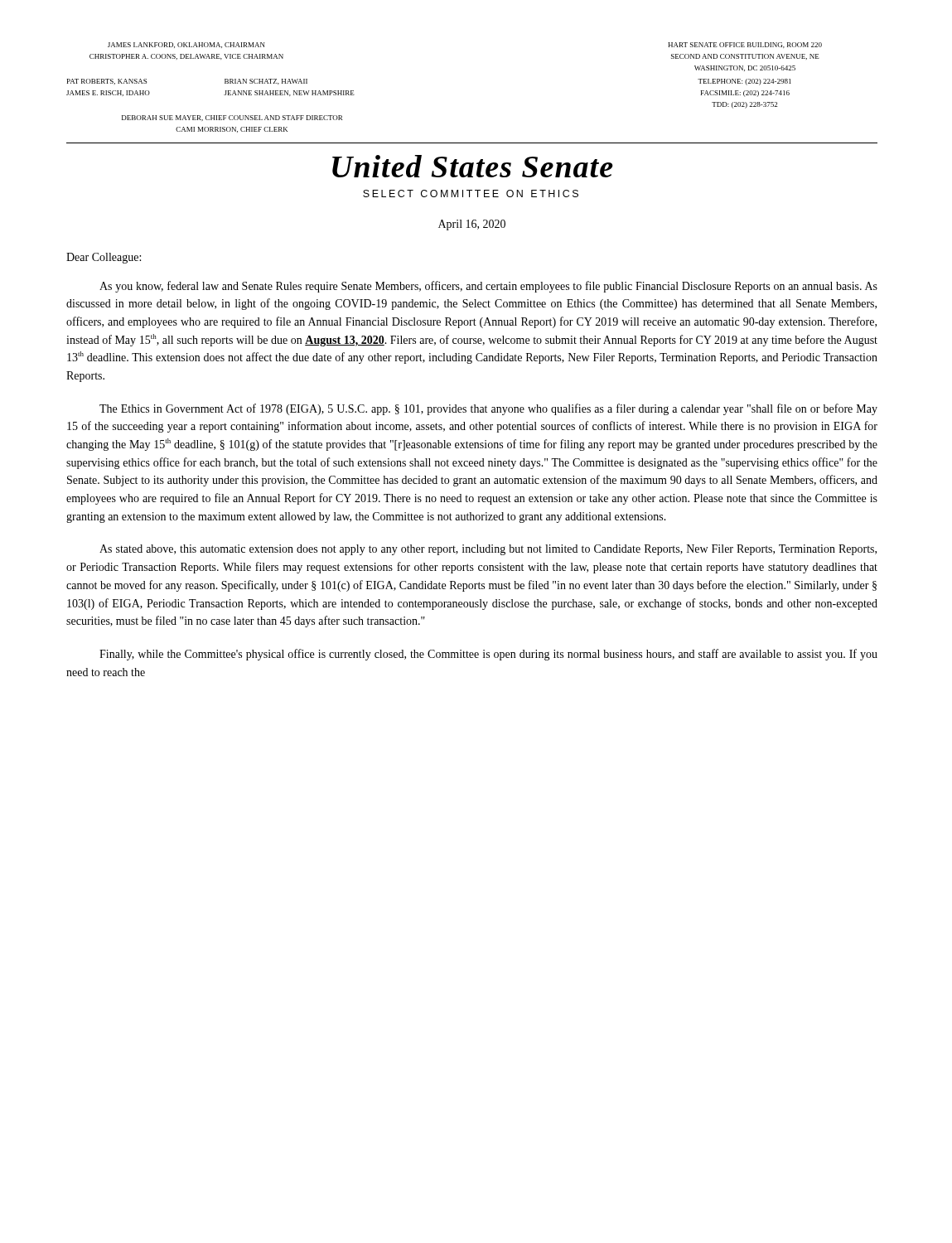Click the passage that begins "As stated above, this automatic extension"
This screenshot has height=1243, width=952.
[x=472, y=585]
